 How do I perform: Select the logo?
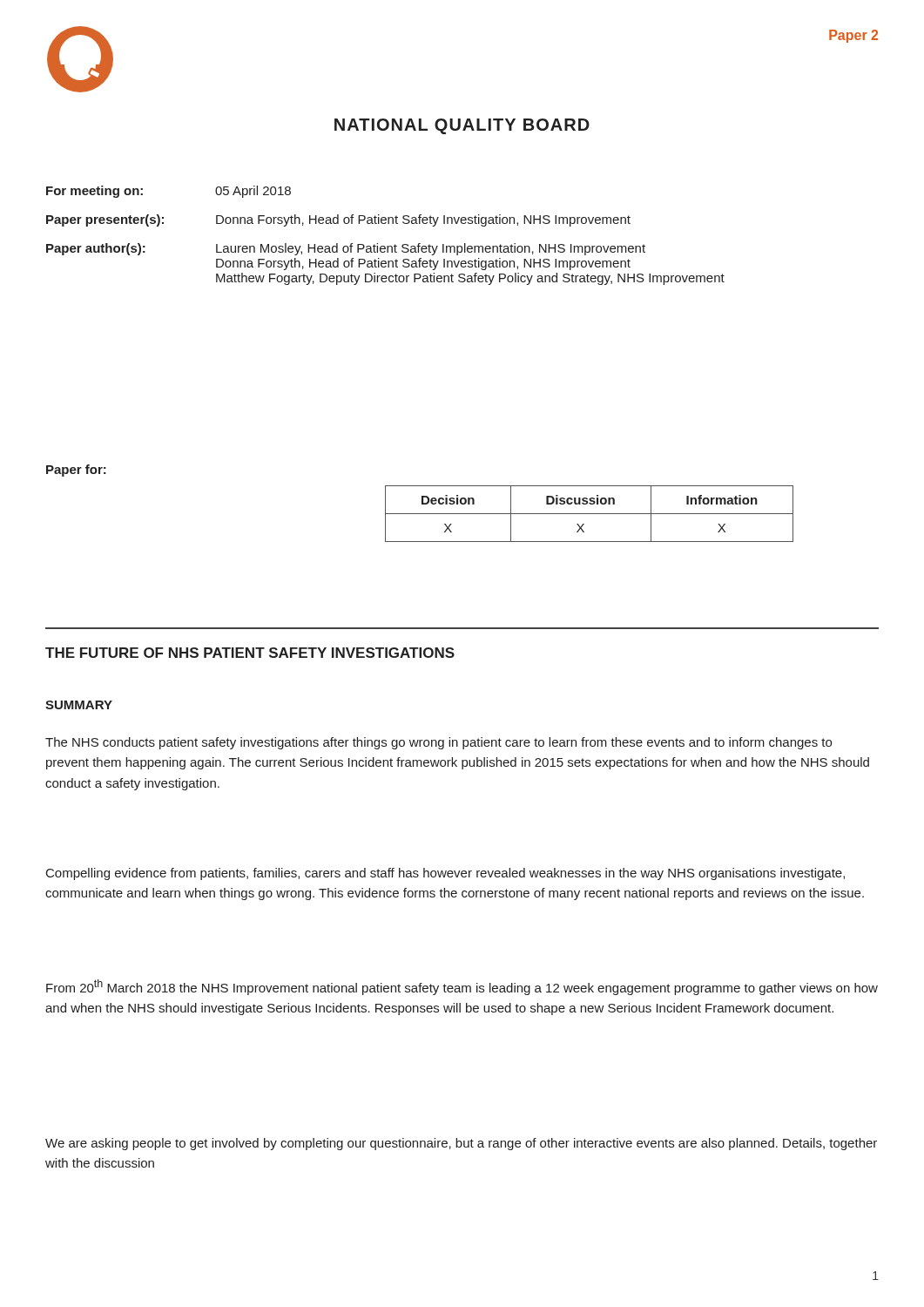[x=80, y=59]
